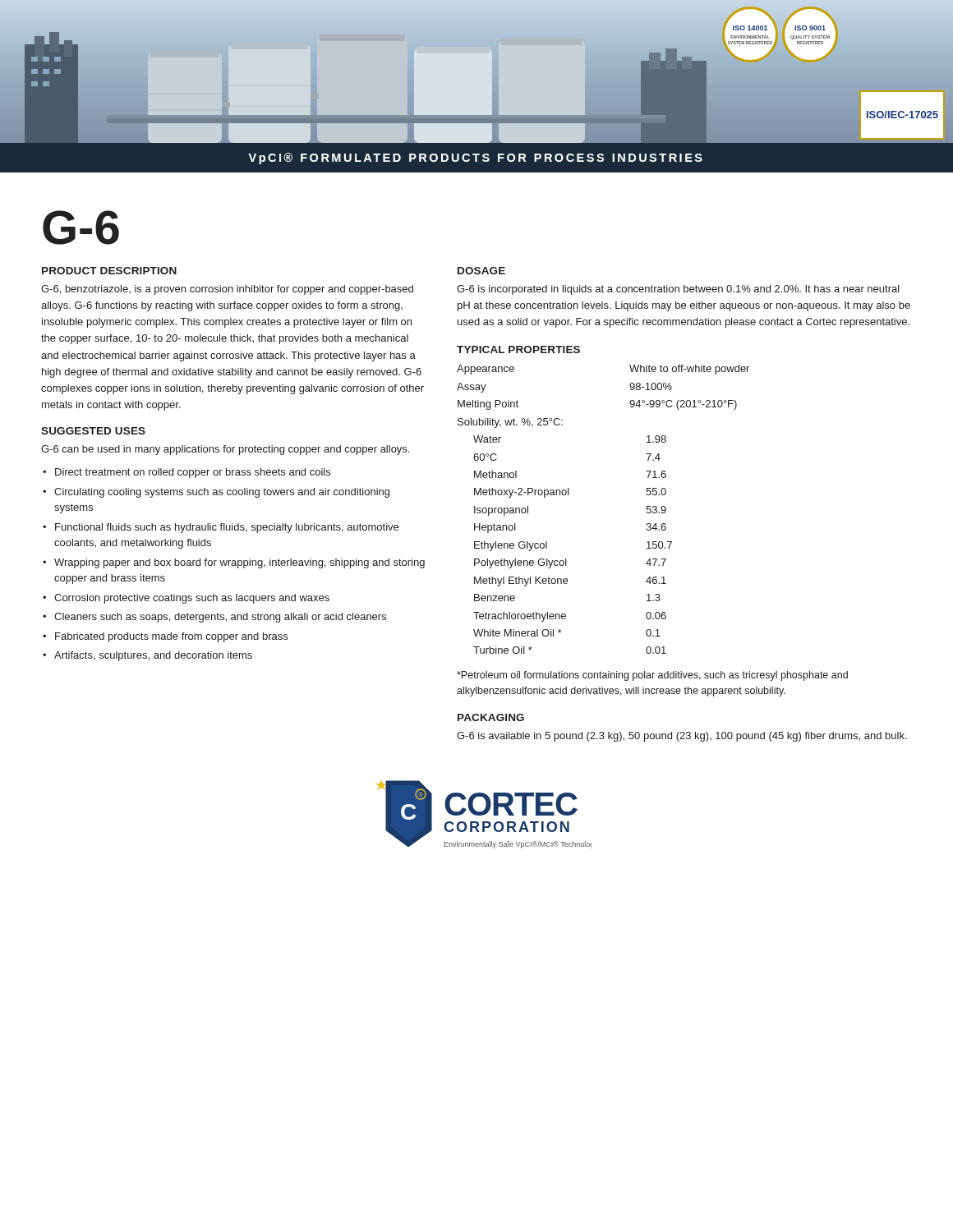Click on the list item that says "• Direct treatment on rolled copper or"
Screen dimensions: 1232x953
187,472
